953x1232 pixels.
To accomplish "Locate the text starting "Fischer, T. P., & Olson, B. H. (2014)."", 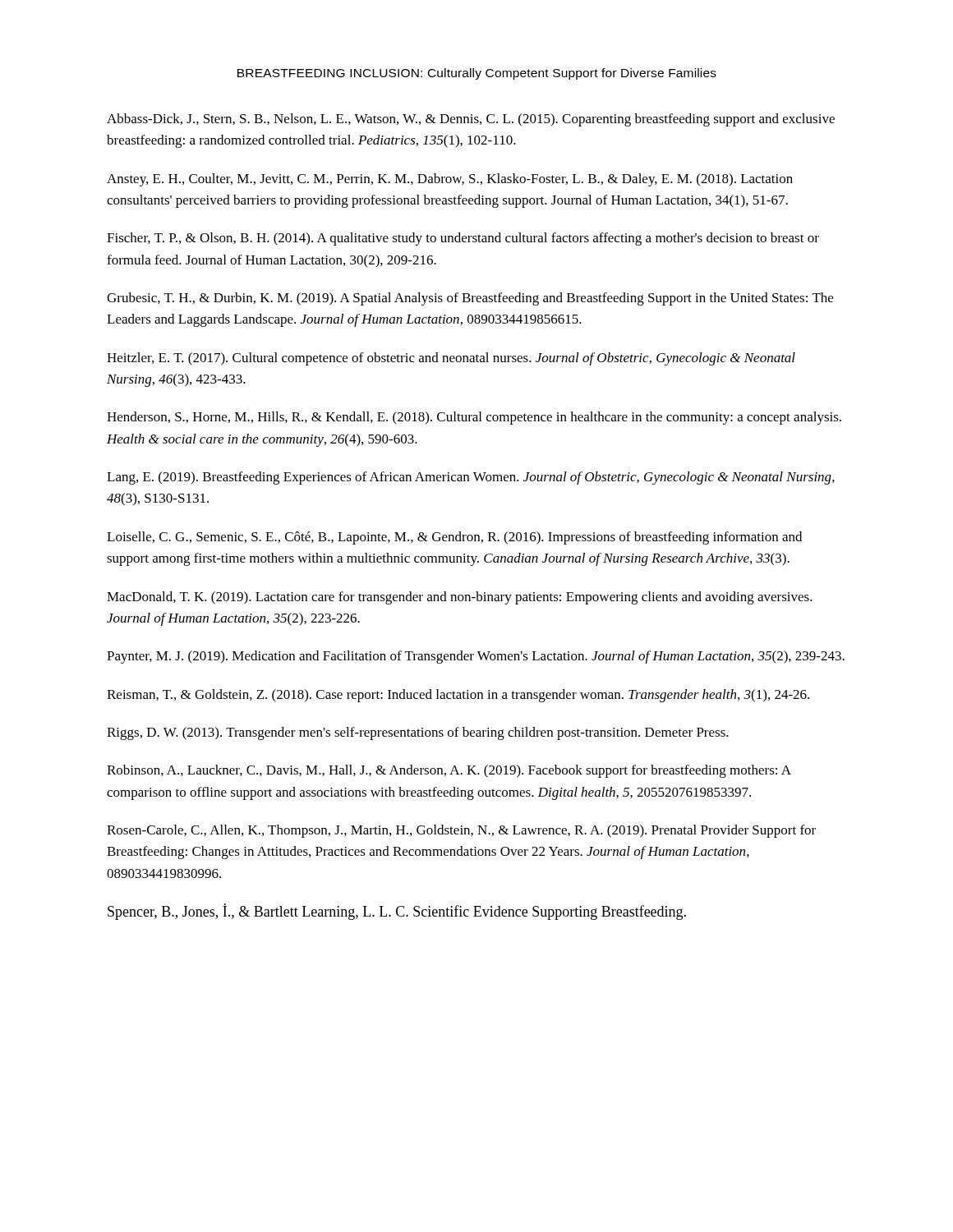I will 463,249.
